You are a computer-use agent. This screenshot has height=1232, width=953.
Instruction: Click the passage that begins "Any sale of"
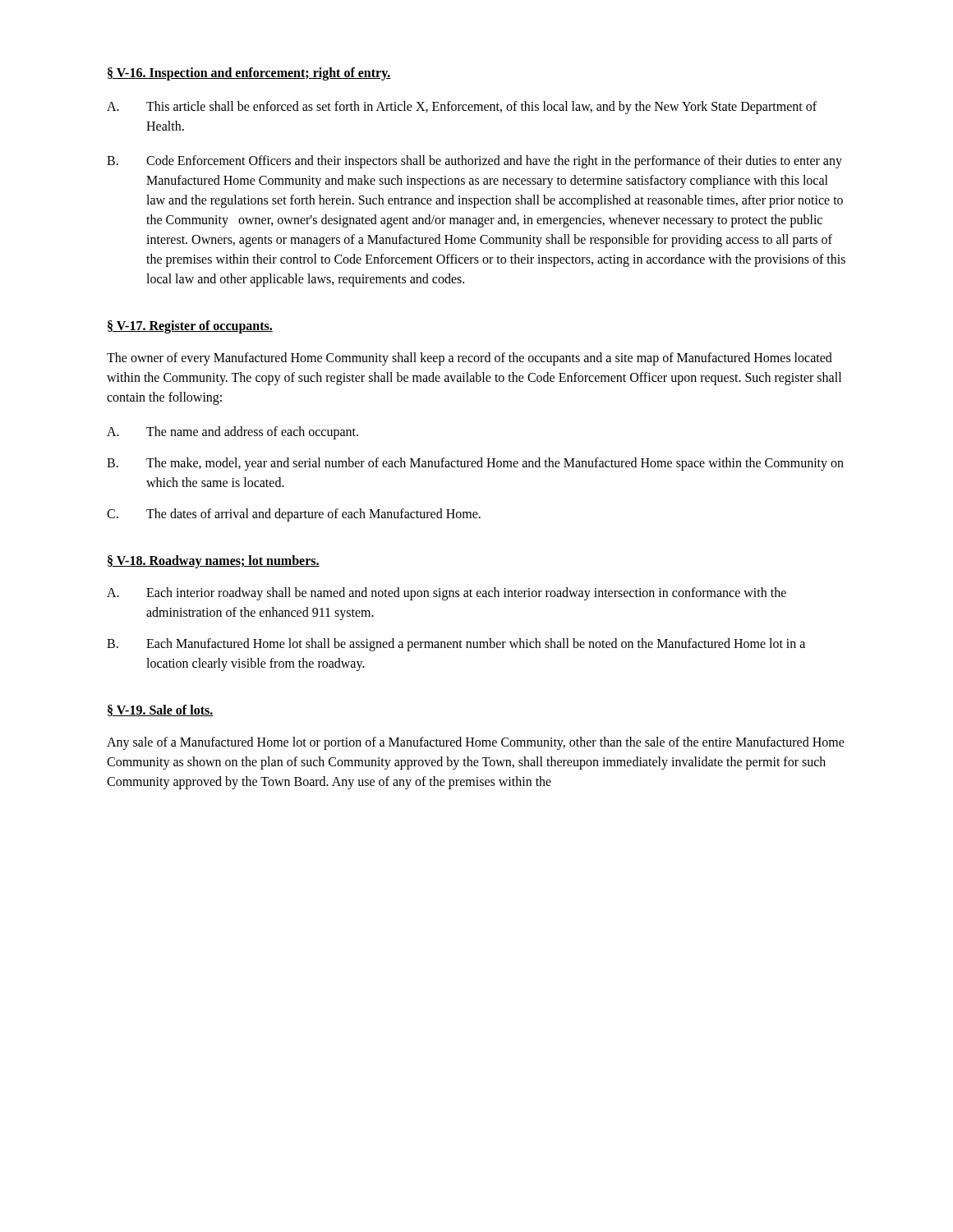pyautogui.click(x=476, y=762)
